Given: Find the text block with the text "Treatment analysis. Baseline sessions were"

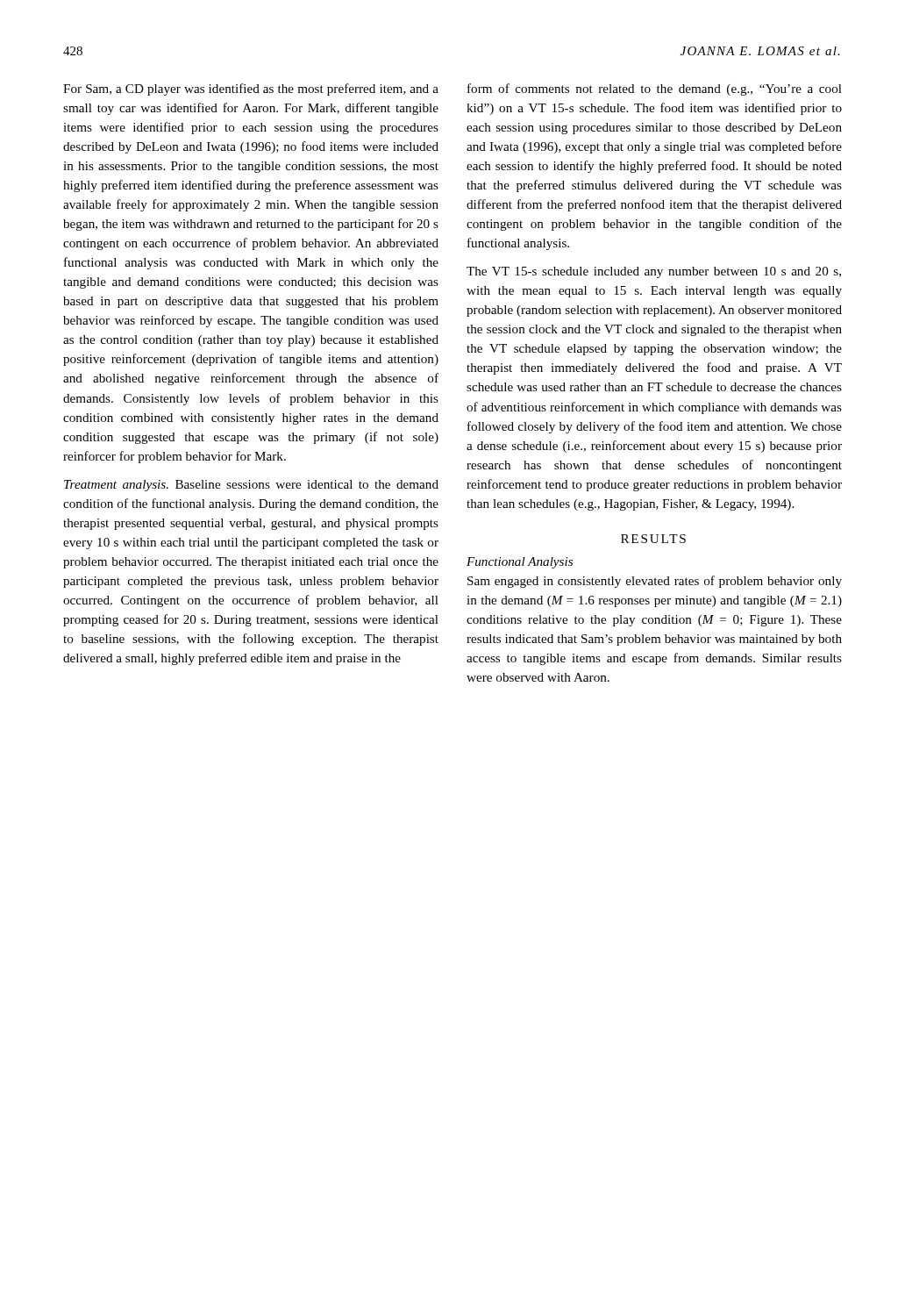Looking at the screenshot, I should (x=251, y=571).
